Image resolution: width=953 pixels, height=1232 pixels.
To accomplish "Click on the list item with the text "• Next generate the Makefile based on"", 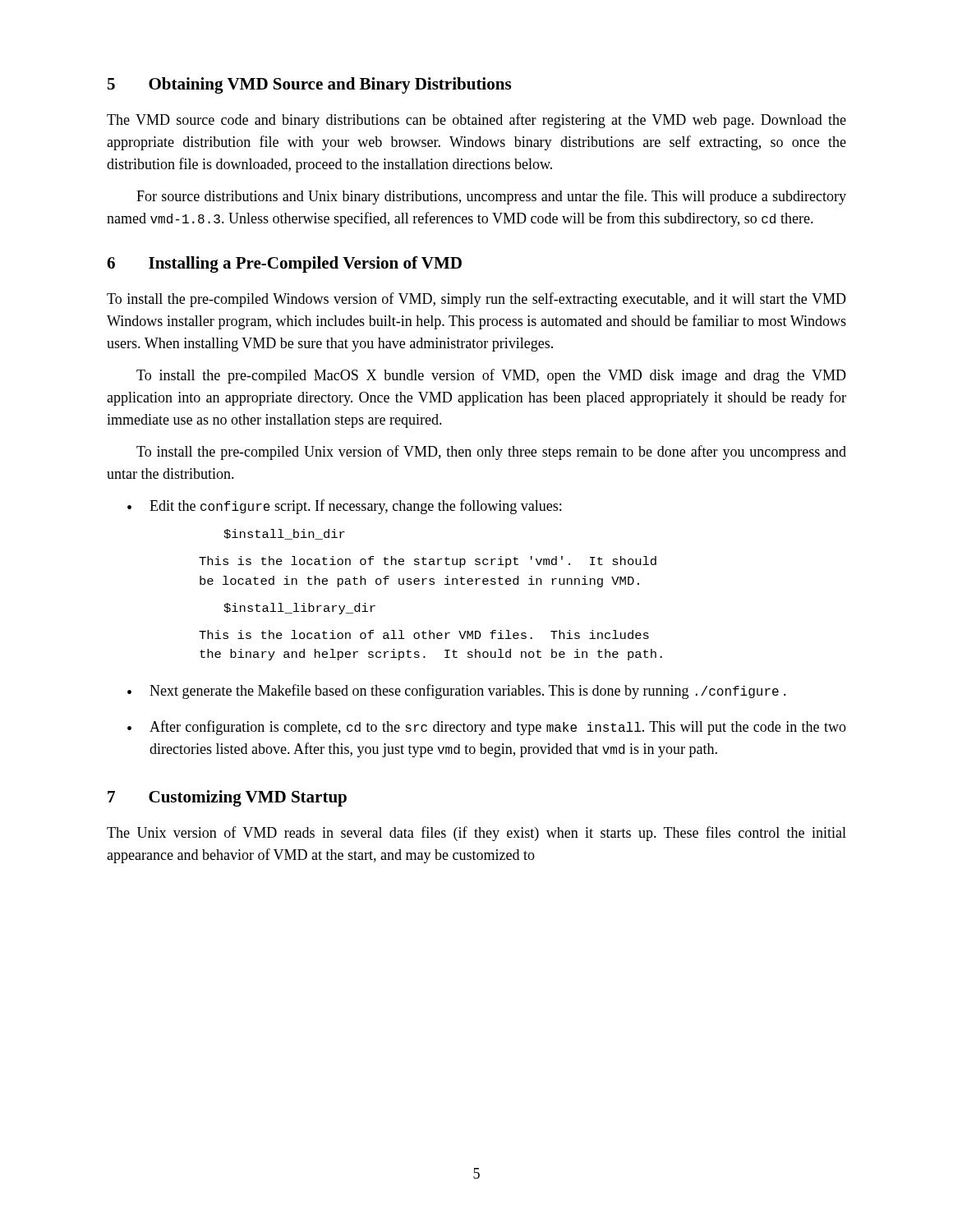I will pyautogui.click(x=486, y=692).
